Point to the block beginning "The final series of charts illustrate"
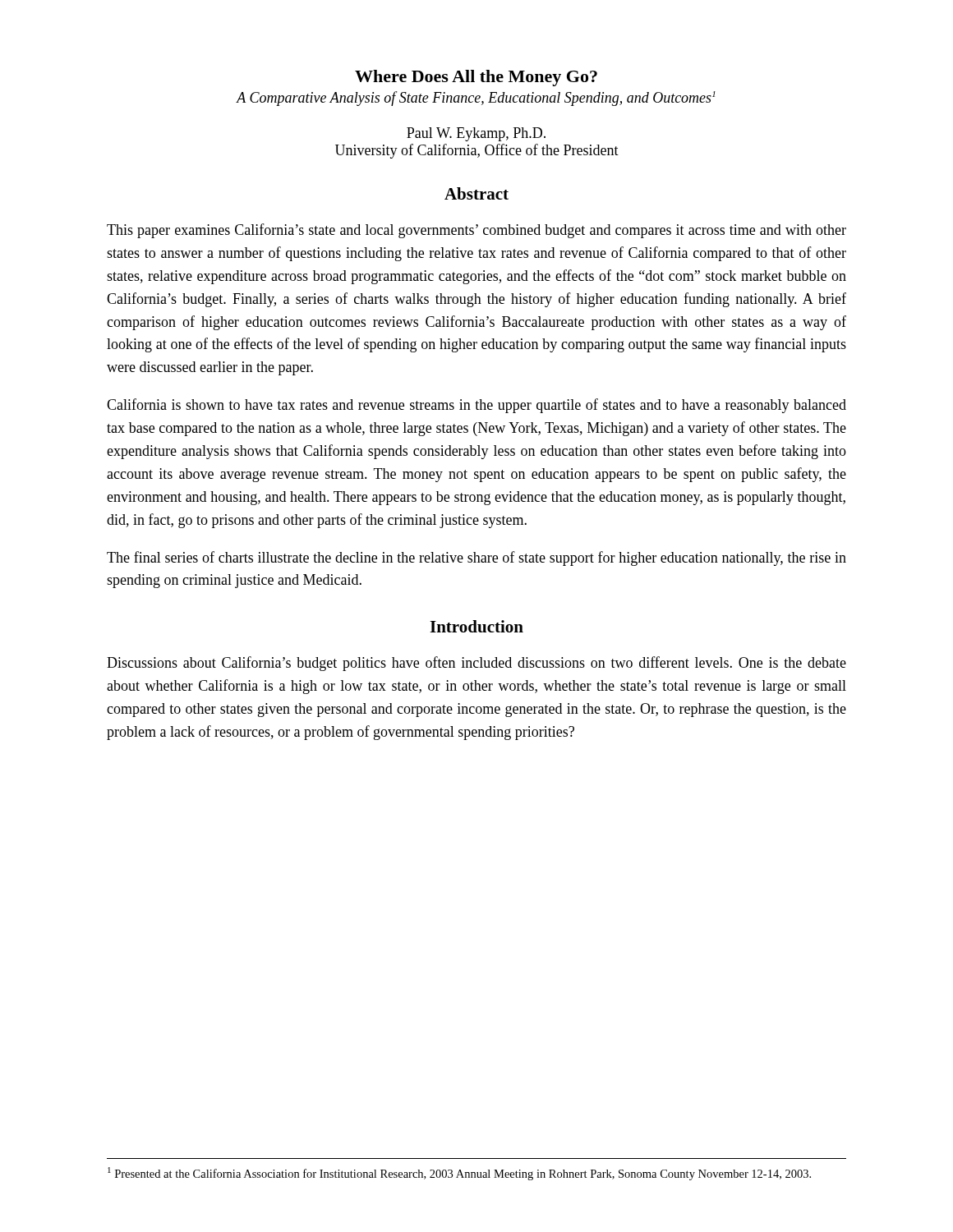 [476, 569]
